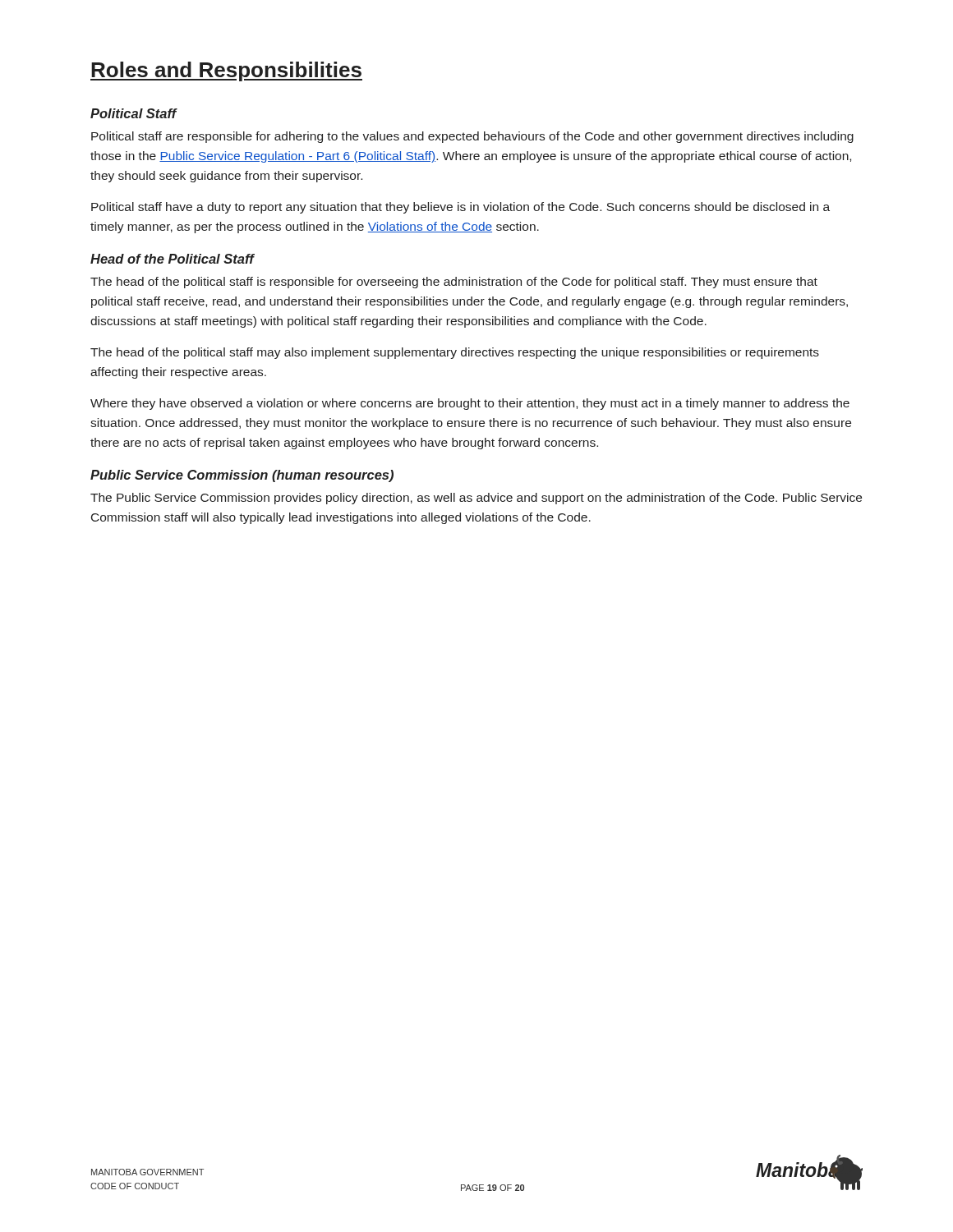Find the text block that reads "Where they have observed a violation or where"
The image size is (953, 1232).
click(471, 423)
